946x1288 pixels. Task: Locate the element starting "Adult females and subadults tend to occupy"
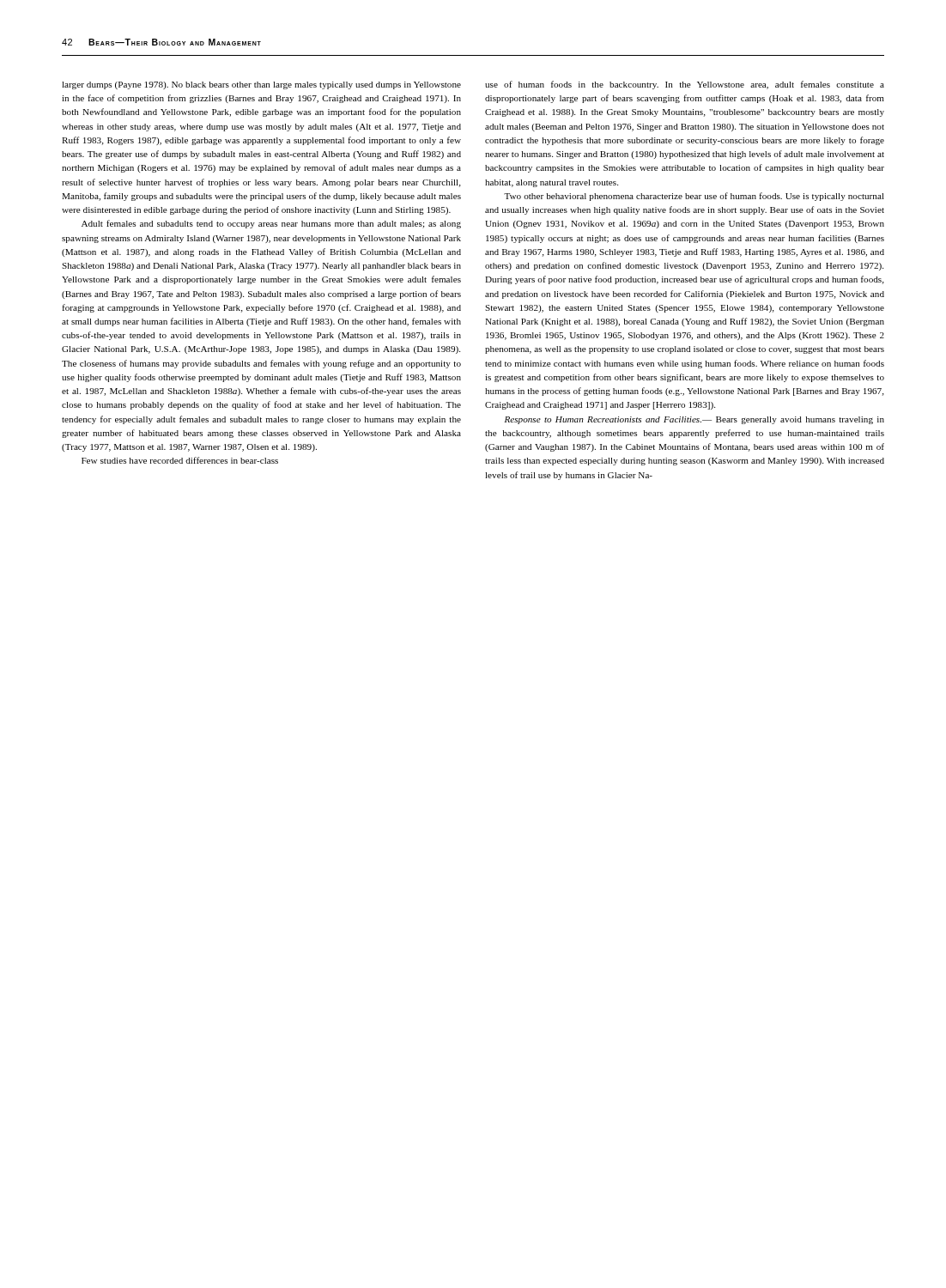261,335
